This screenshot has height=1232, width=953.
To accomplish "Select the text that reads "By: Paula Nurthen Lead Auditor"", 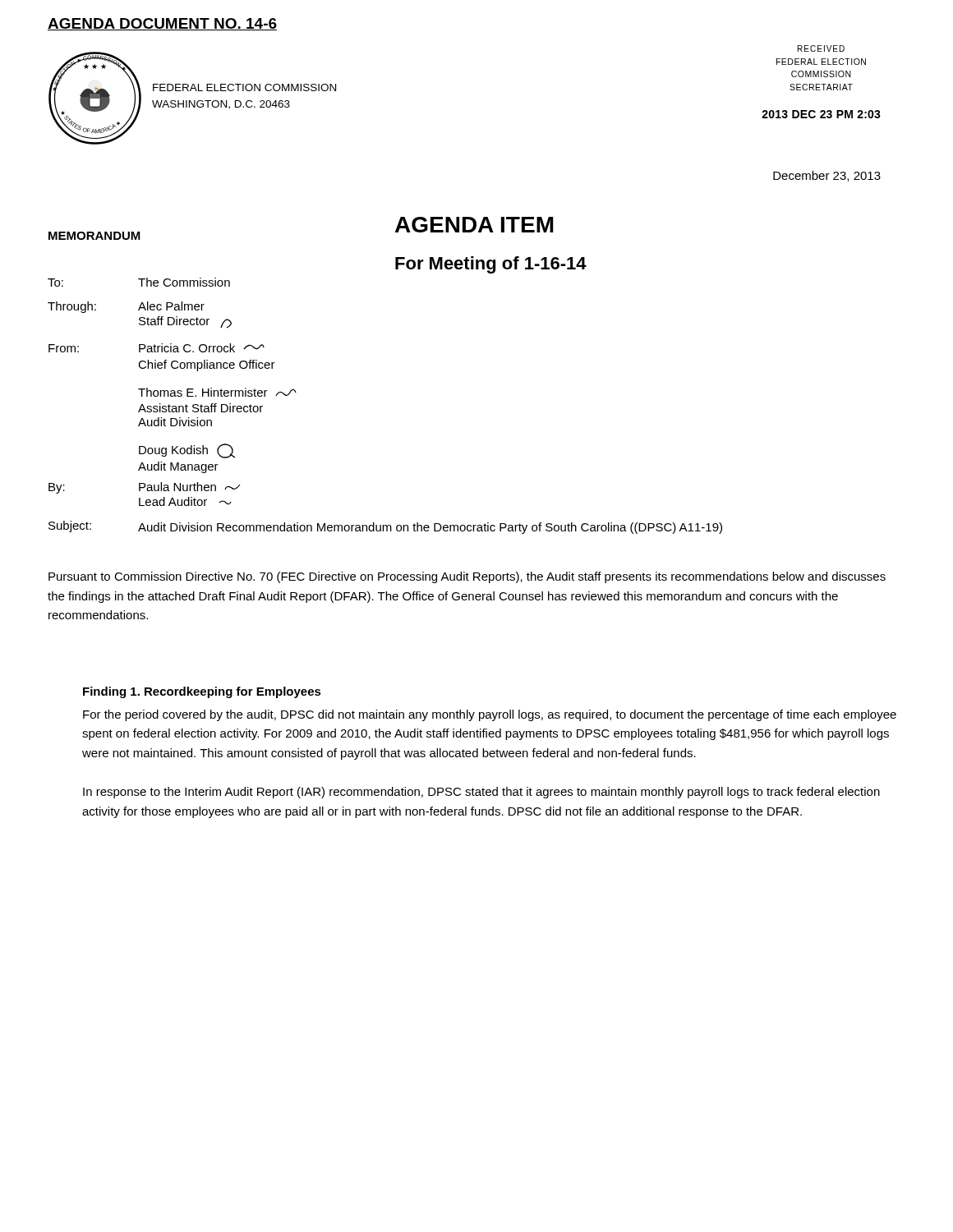I will tap(145, 494).
